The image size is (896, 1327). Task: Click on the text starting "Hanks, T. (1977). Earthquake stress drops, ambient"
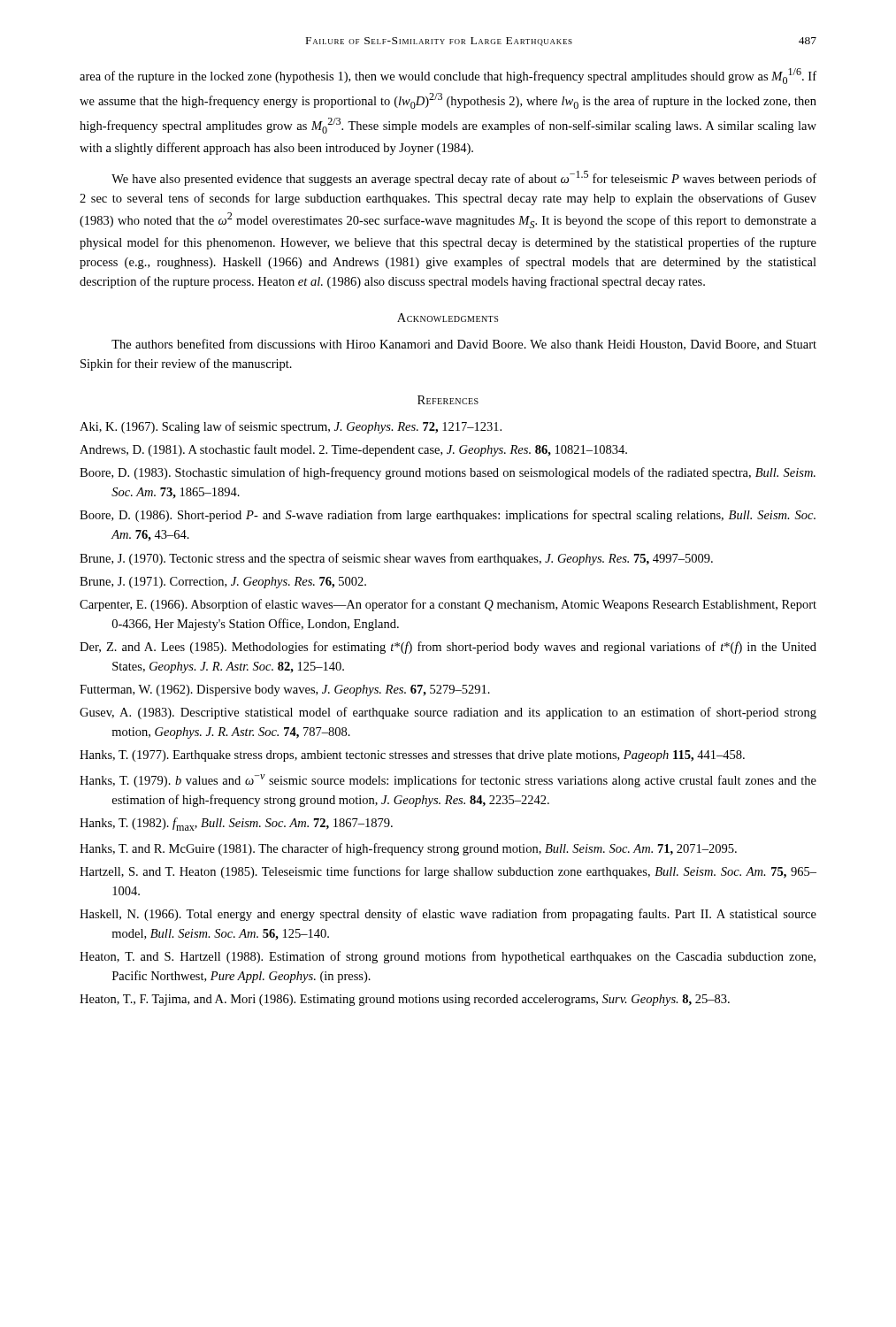(412, 754)
